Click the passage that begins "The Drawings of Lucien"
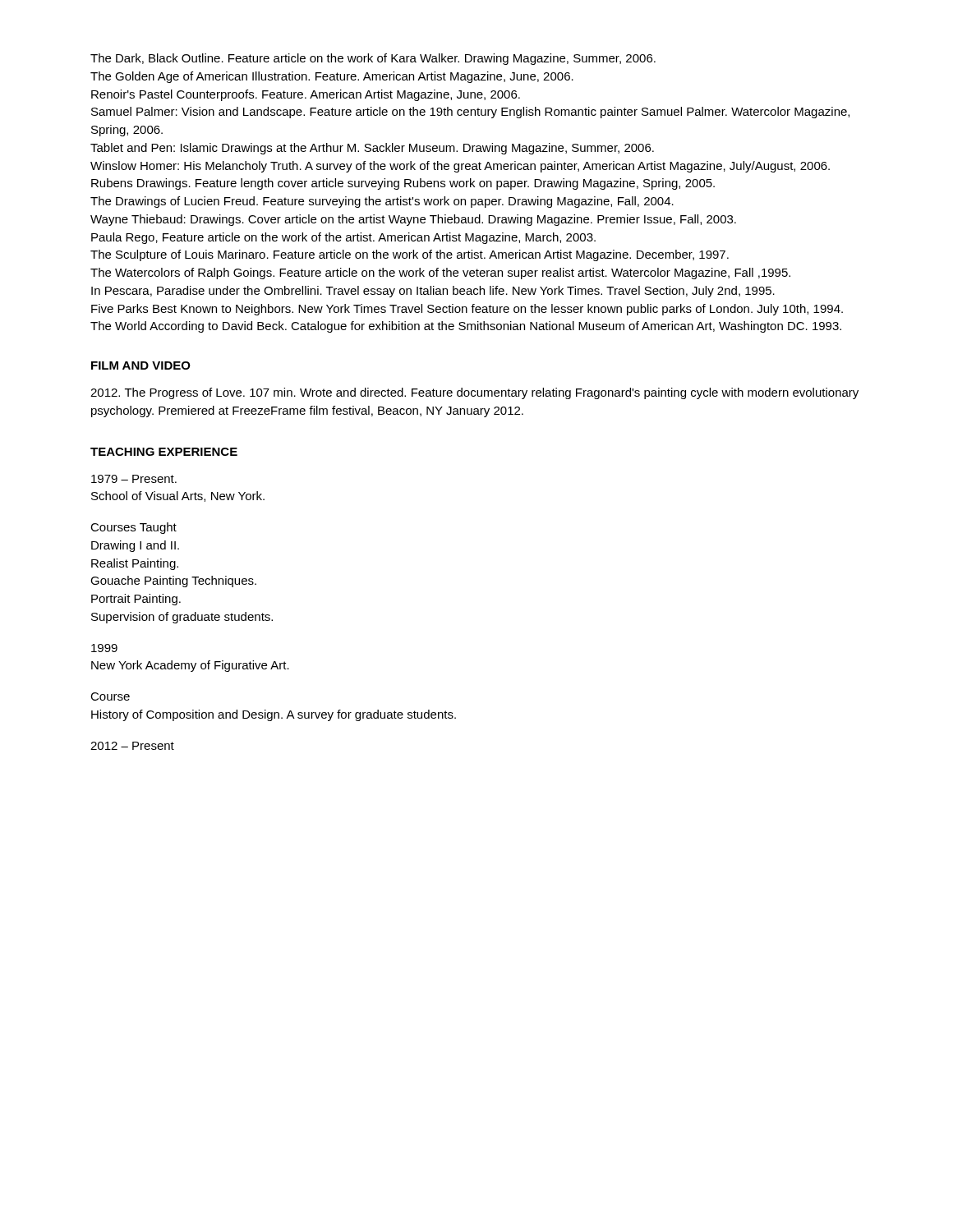Image resolution: width=953 pixels, height=1232 pixels. pos(382,201)
